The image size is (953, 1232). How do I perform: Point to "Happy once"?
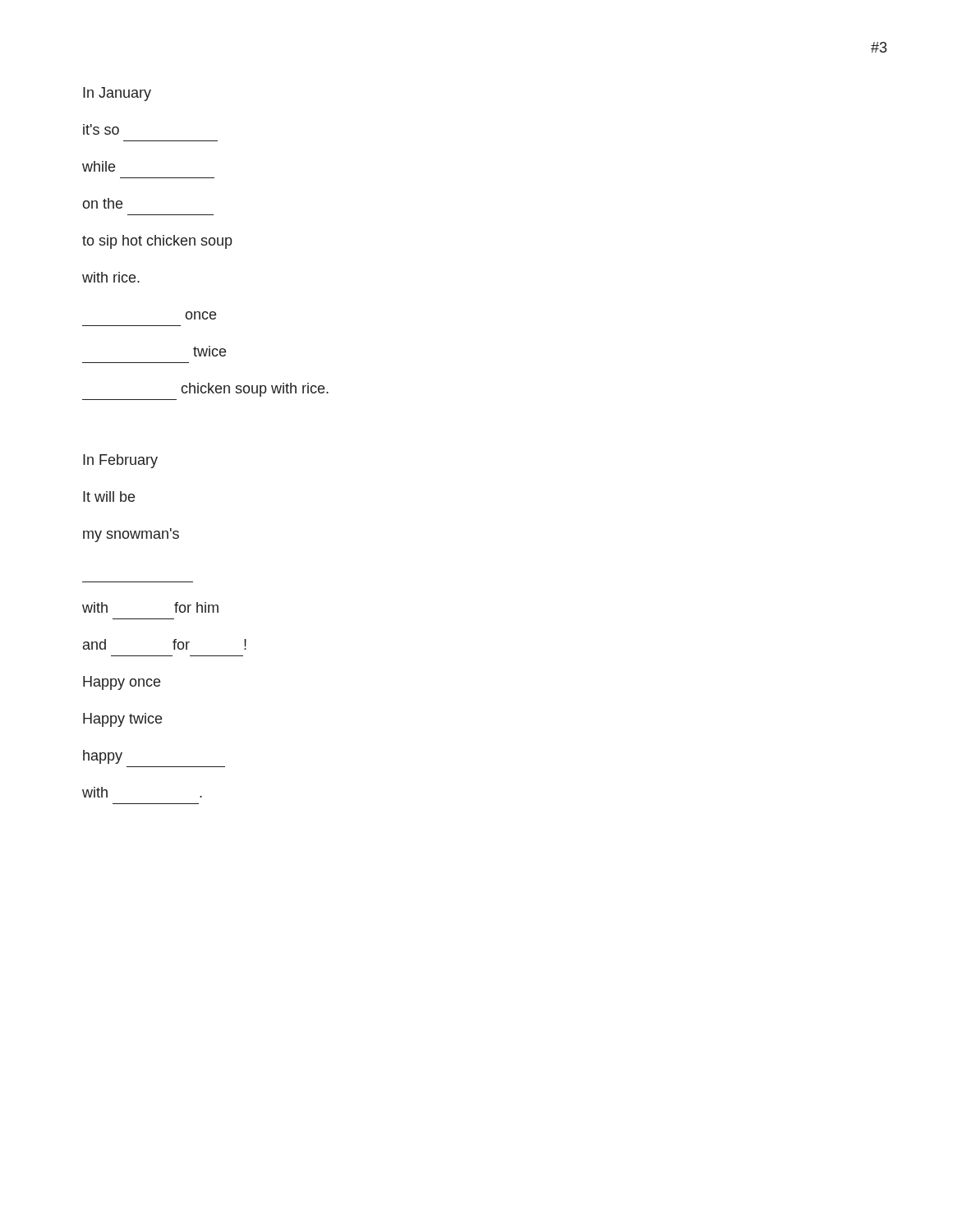click(122, 682)
